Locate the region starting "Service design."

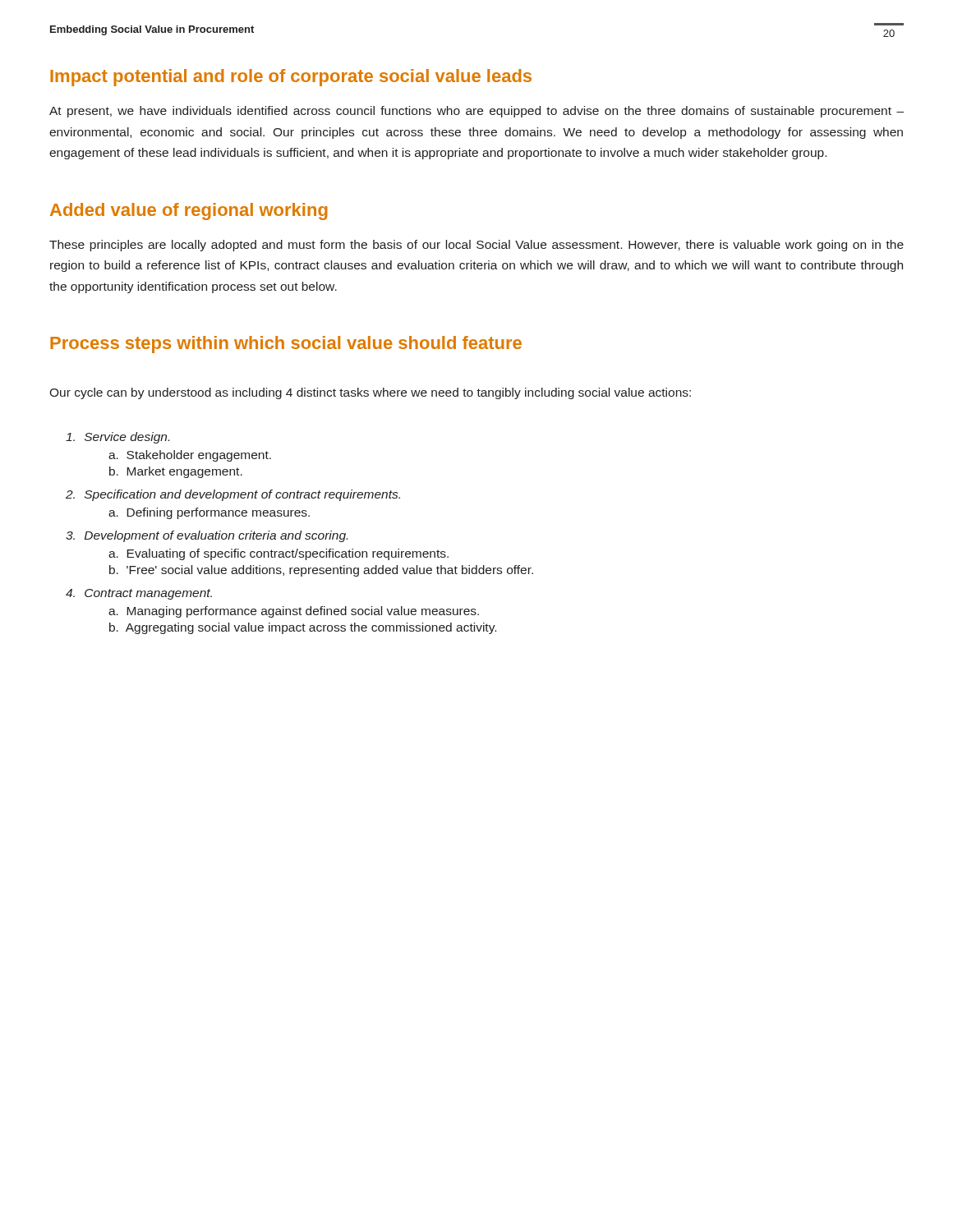[118, 436]
